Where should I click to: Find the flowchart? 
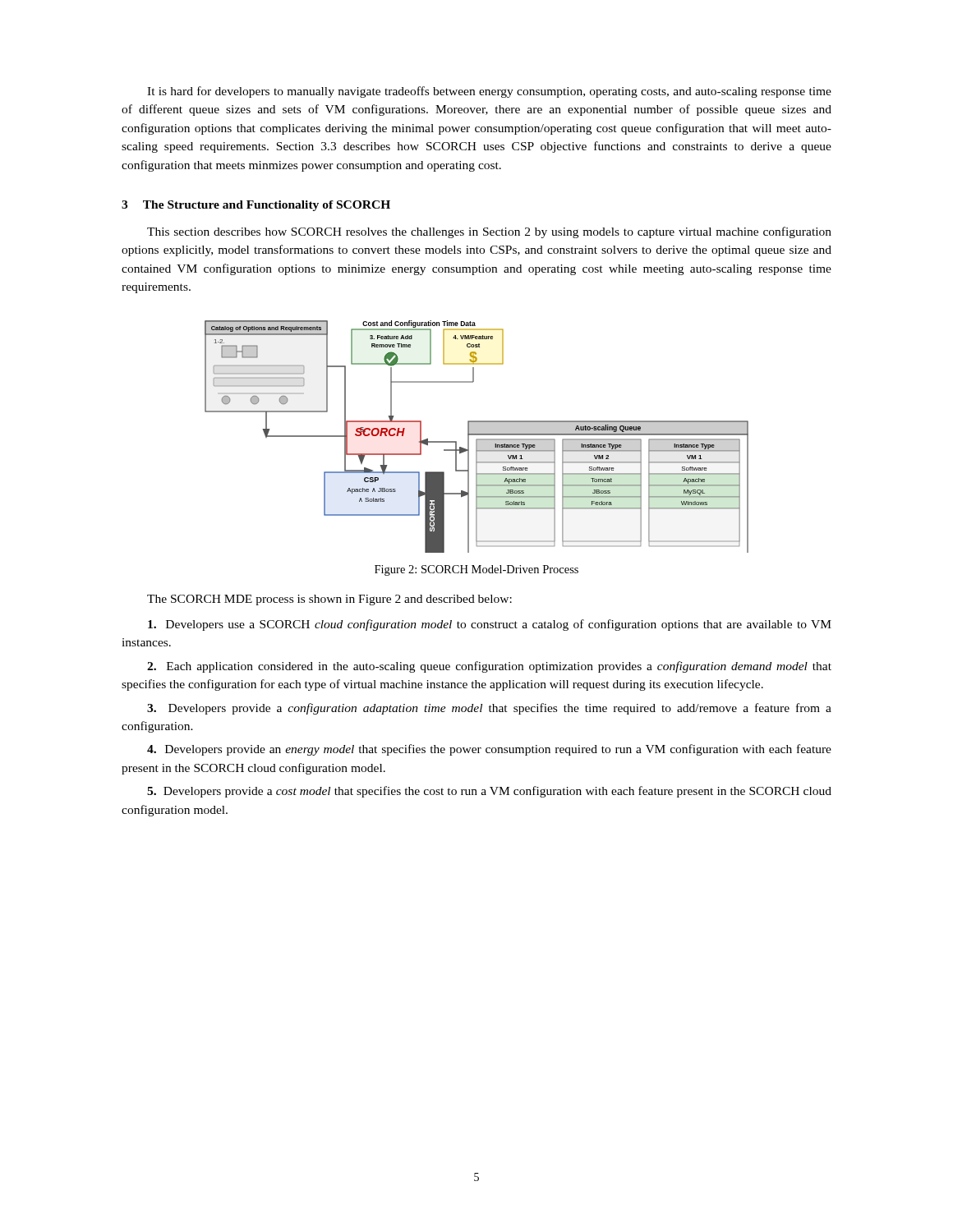pyautogui.click(x=476, y=436)
